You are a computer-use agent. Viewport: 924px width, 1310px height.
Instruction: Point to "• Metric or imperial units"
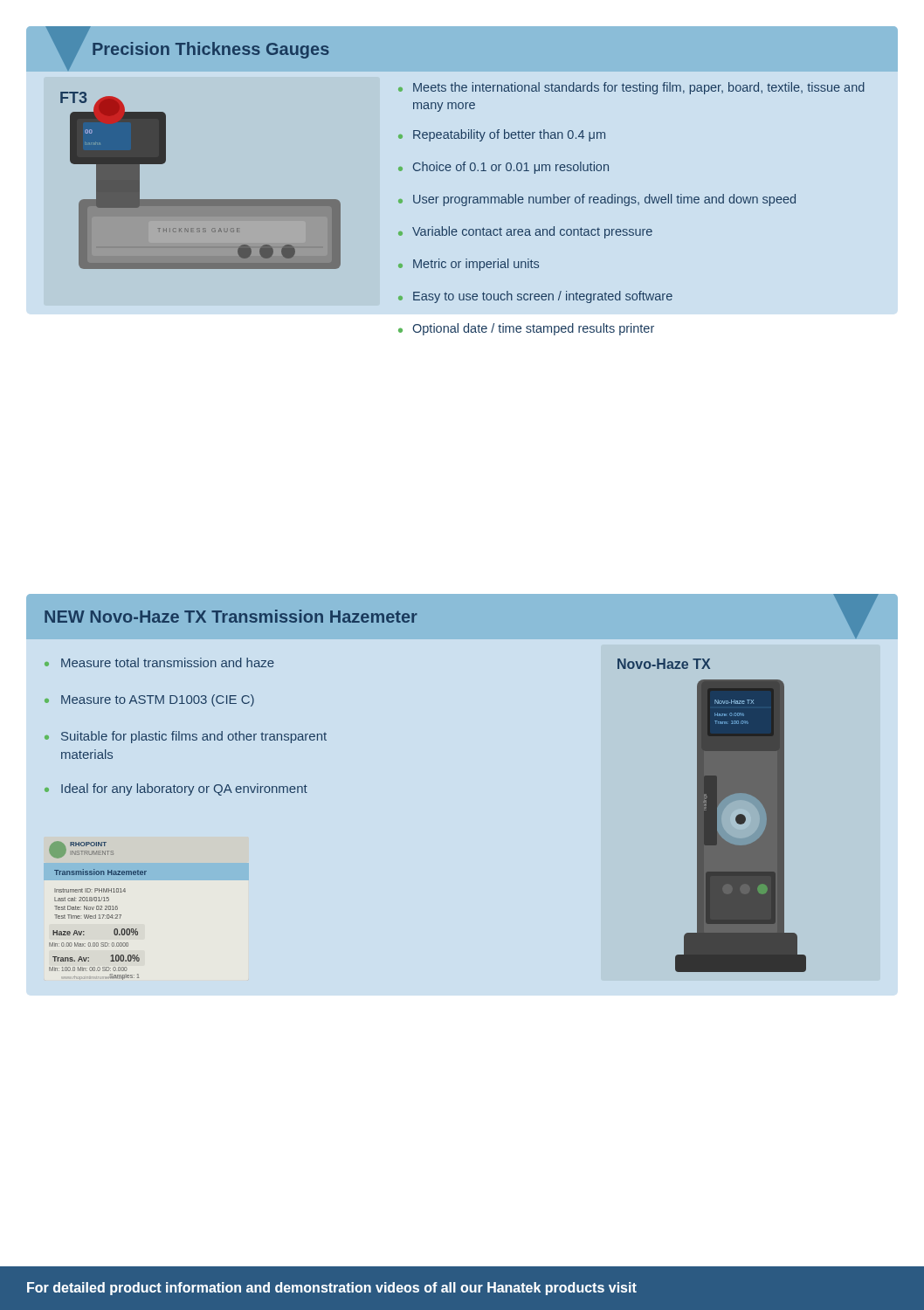(x=469, y=265)
